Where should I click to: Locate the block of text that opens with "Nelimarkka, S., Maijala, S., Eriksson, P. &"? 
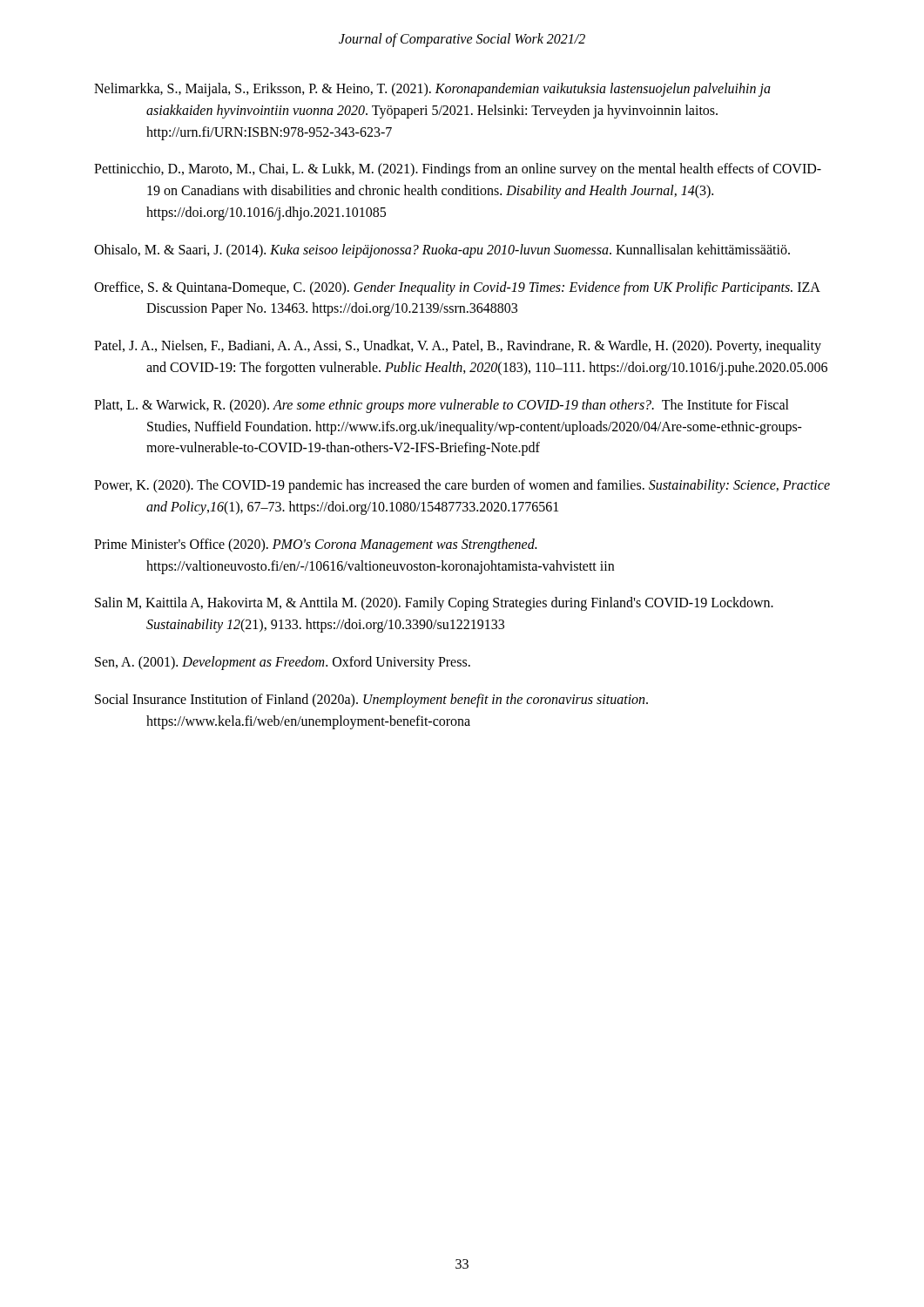click(432, 110)
